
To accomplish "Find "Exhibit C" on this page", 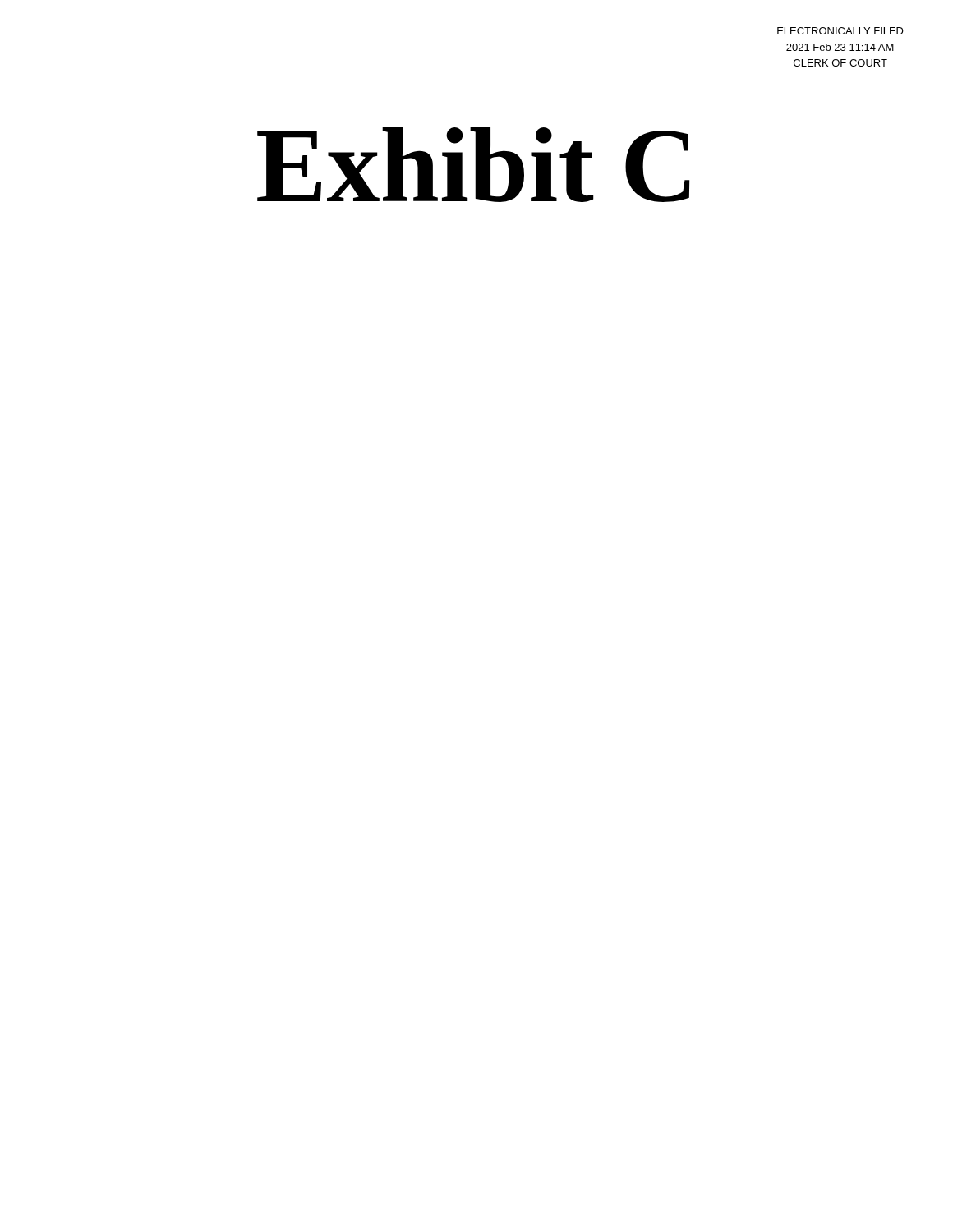I will [x=476, y=166].
